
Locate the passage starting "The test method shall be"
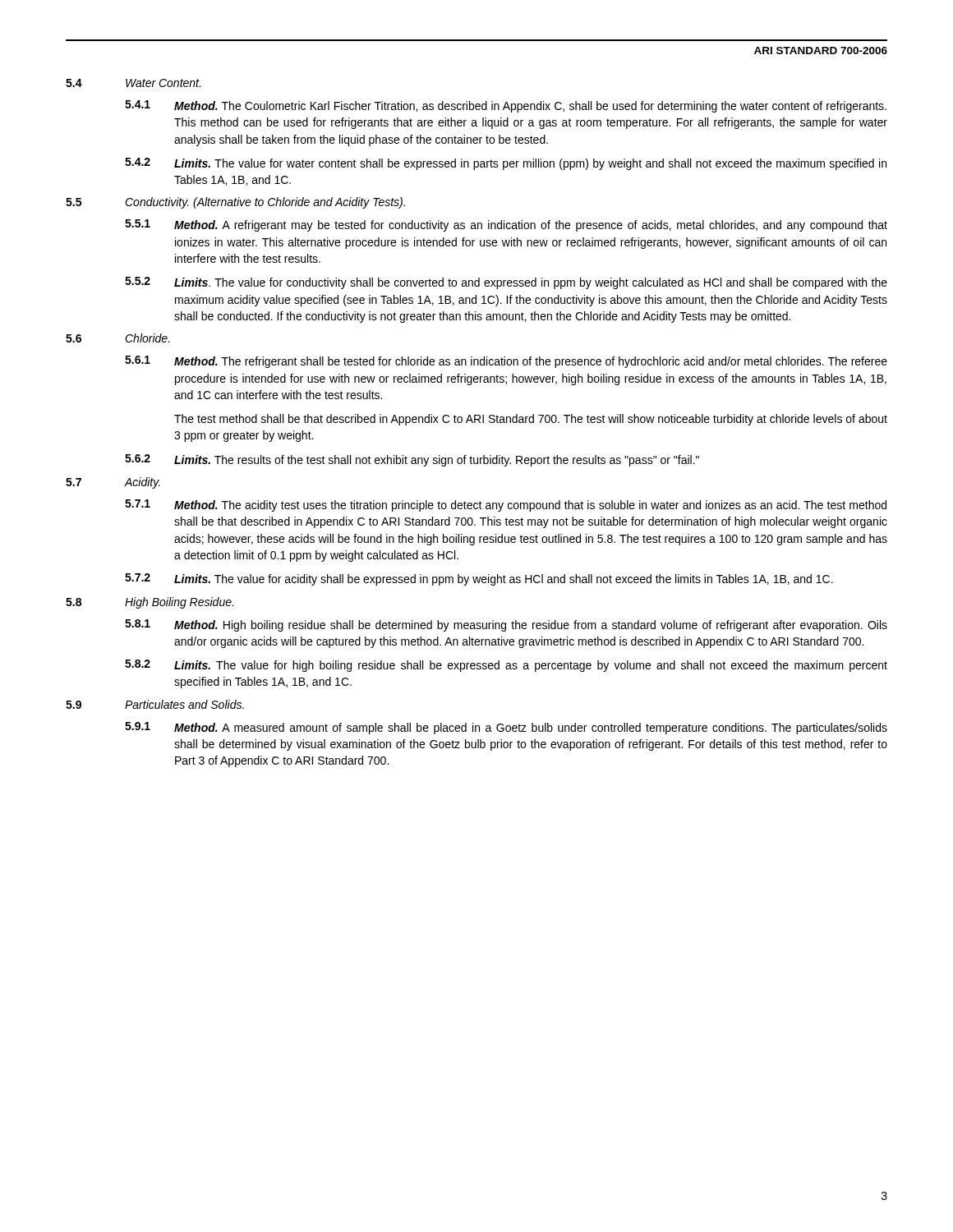tap(531, 427)
